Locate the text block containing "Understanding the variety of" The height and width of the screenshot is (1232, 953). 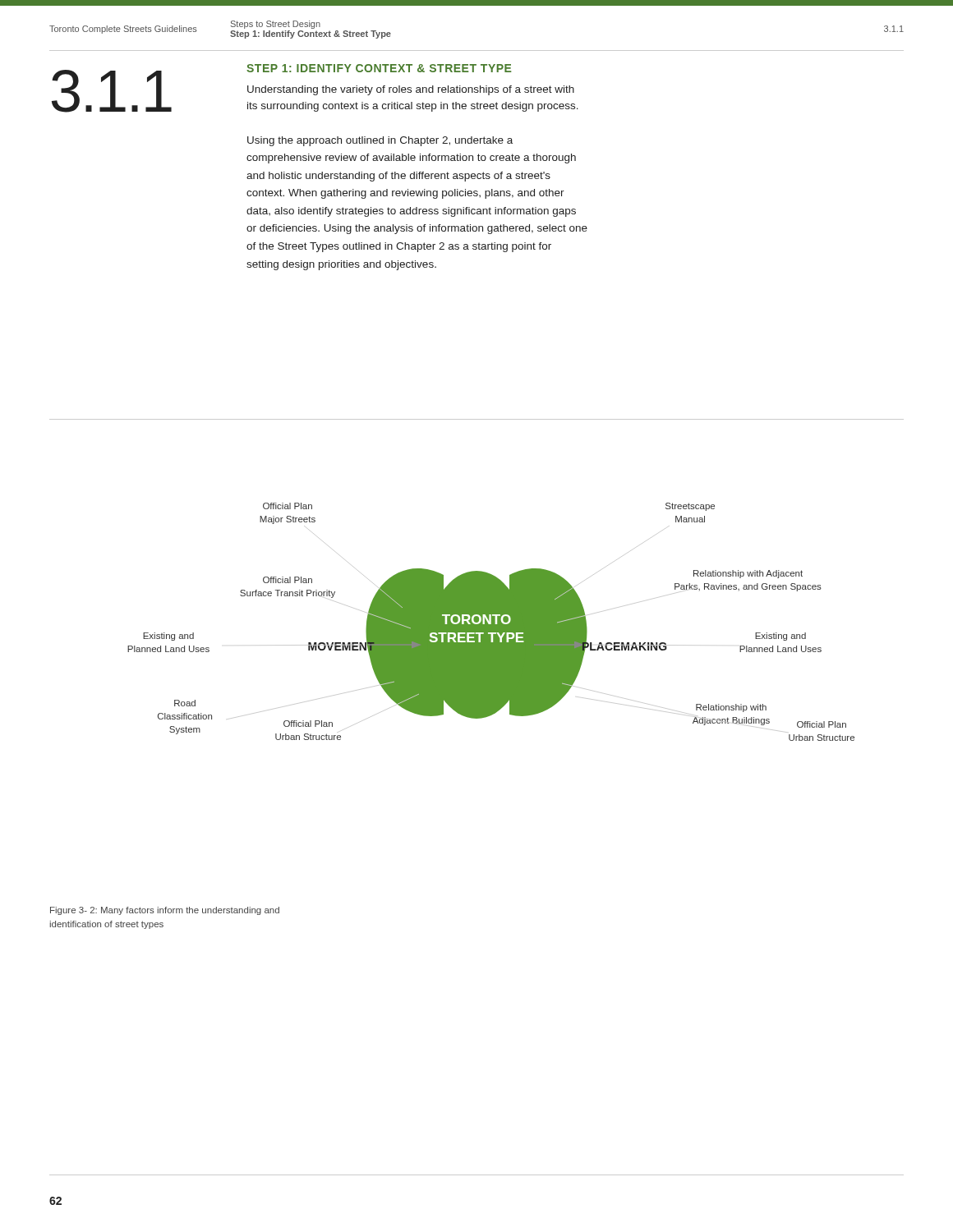(x=413, y=97)
